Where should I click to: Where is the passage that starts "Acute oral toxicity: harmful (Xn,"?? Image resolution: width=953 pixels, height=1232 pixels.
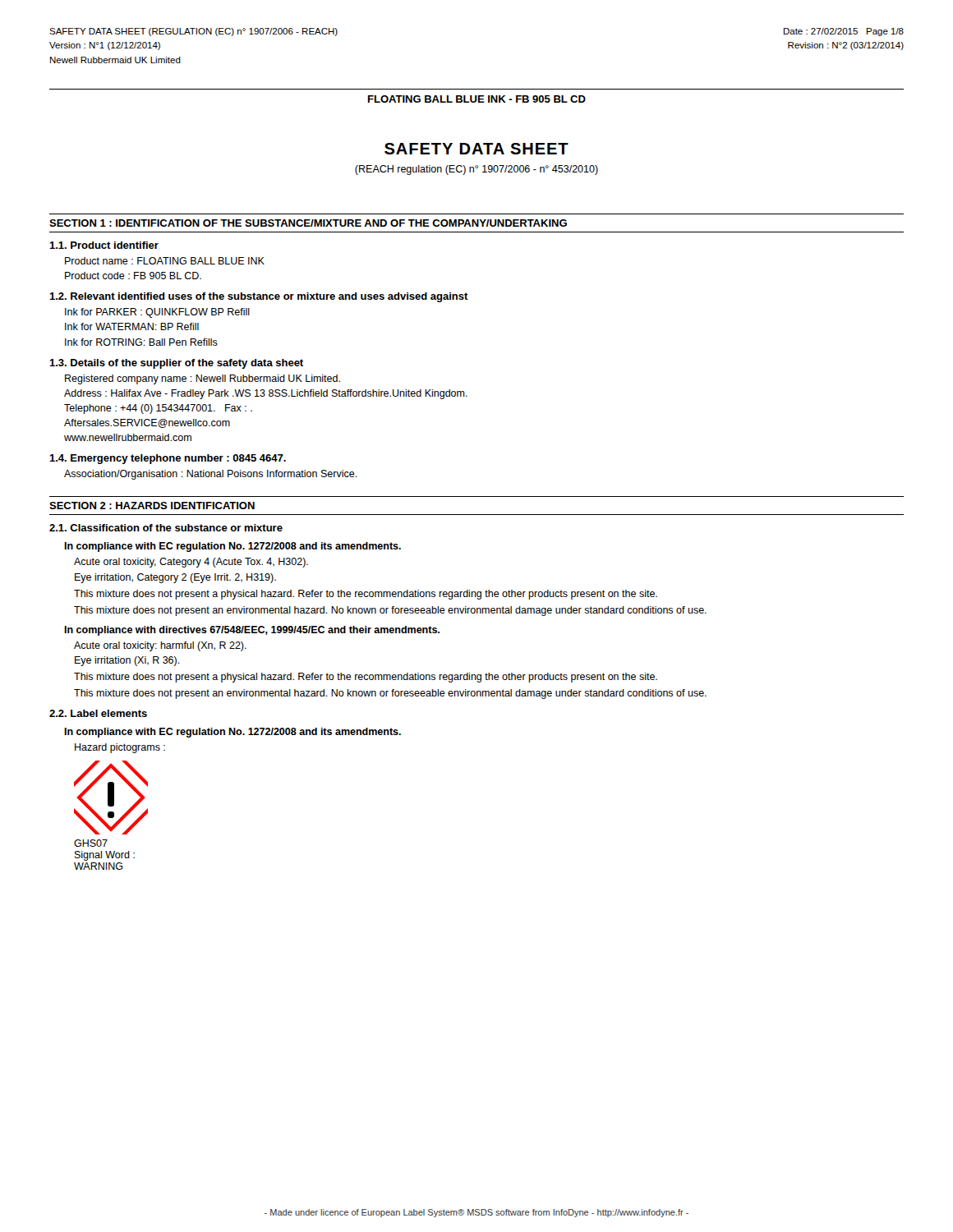[160, 653]
